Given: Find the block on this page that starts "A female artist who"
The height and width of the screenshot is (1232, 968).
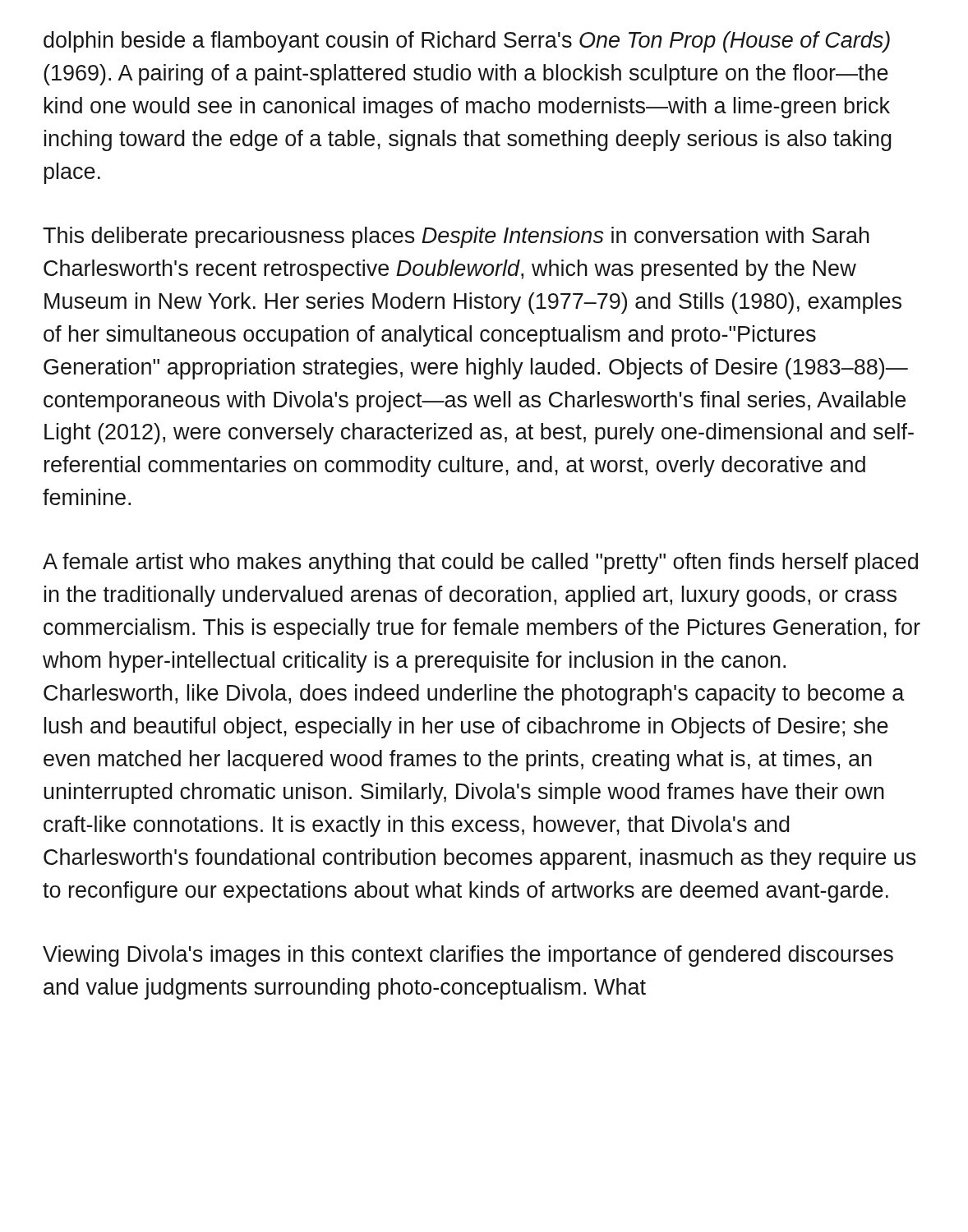Looking at the screenshot, I should tap(481, 726).
